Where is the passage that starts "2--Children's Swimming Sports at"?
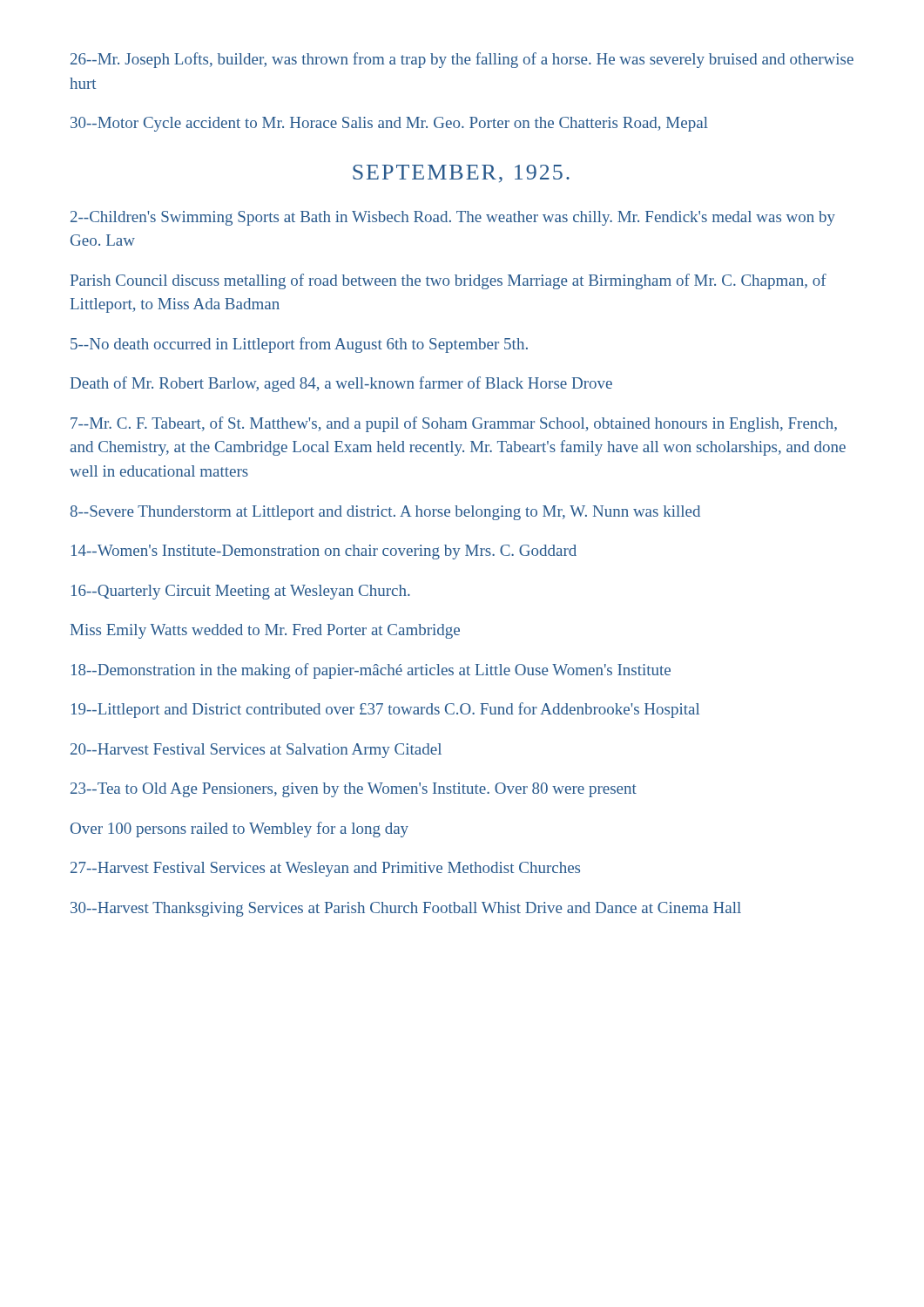The width and height of the screenshot is (924, 1307). pos(452,228)
